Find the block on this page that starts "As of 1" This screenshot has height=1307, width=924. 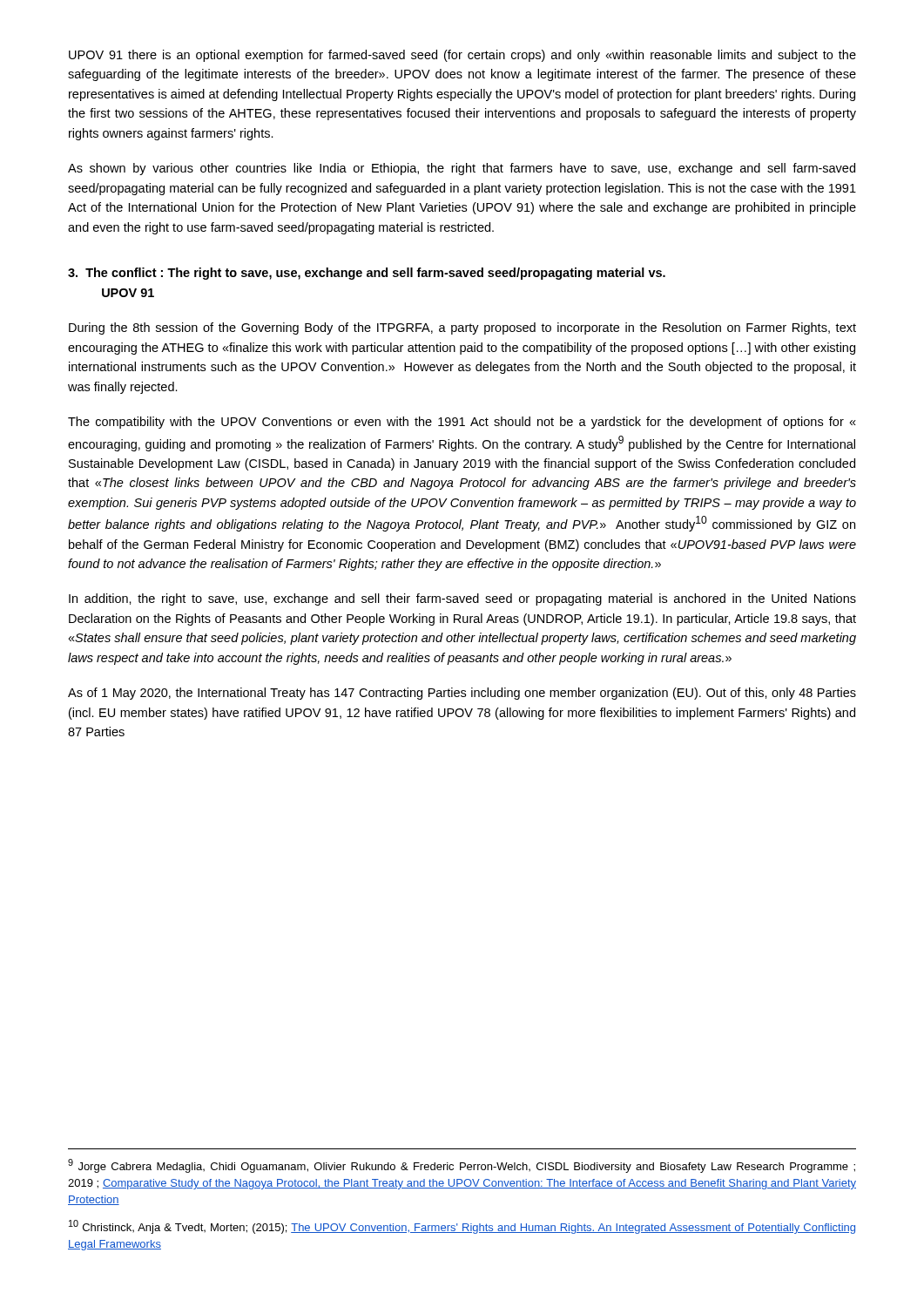tap(462, 713)
